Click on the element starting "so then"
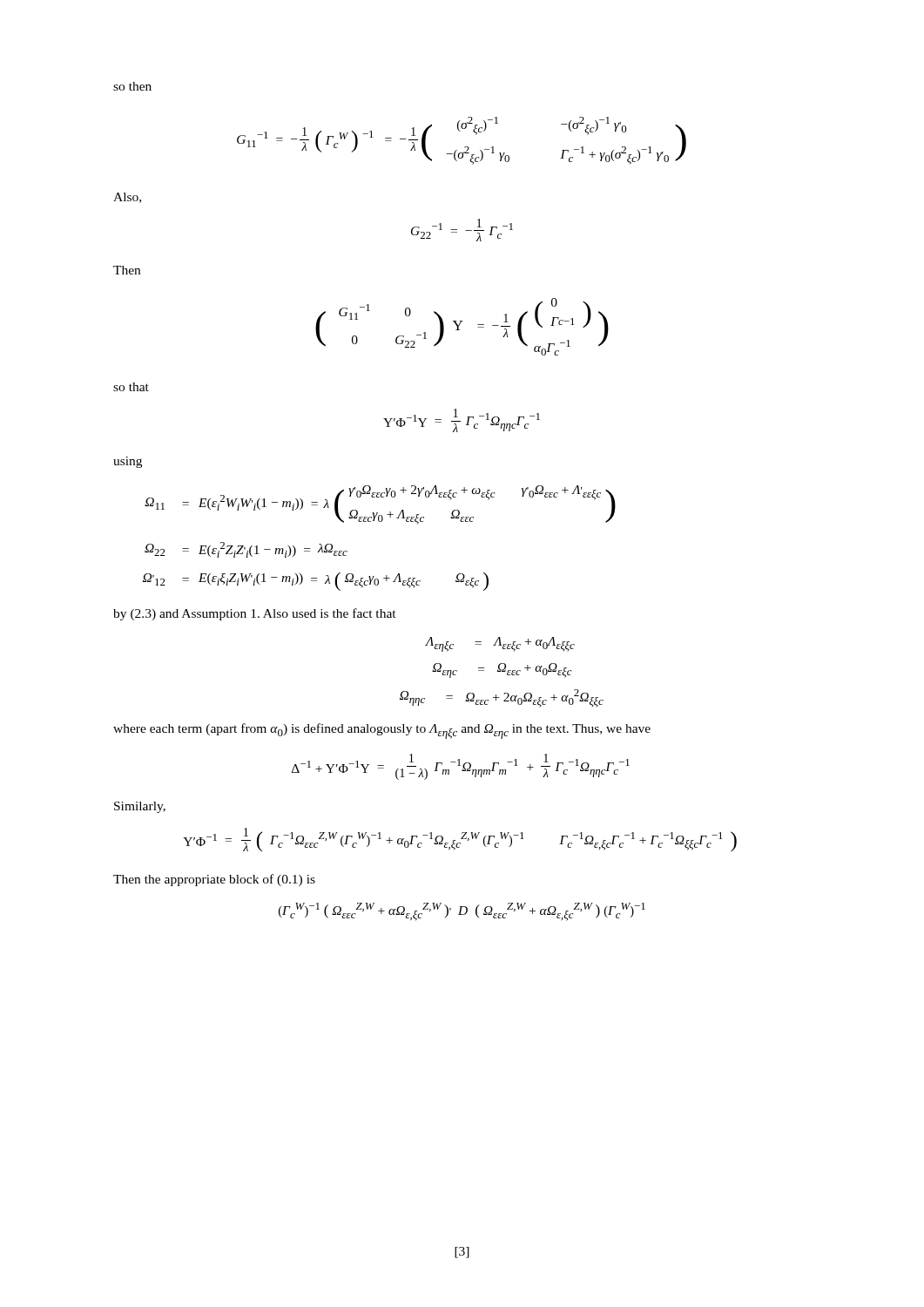Viewport: 924px width, 1307px height. pos(133,86)
